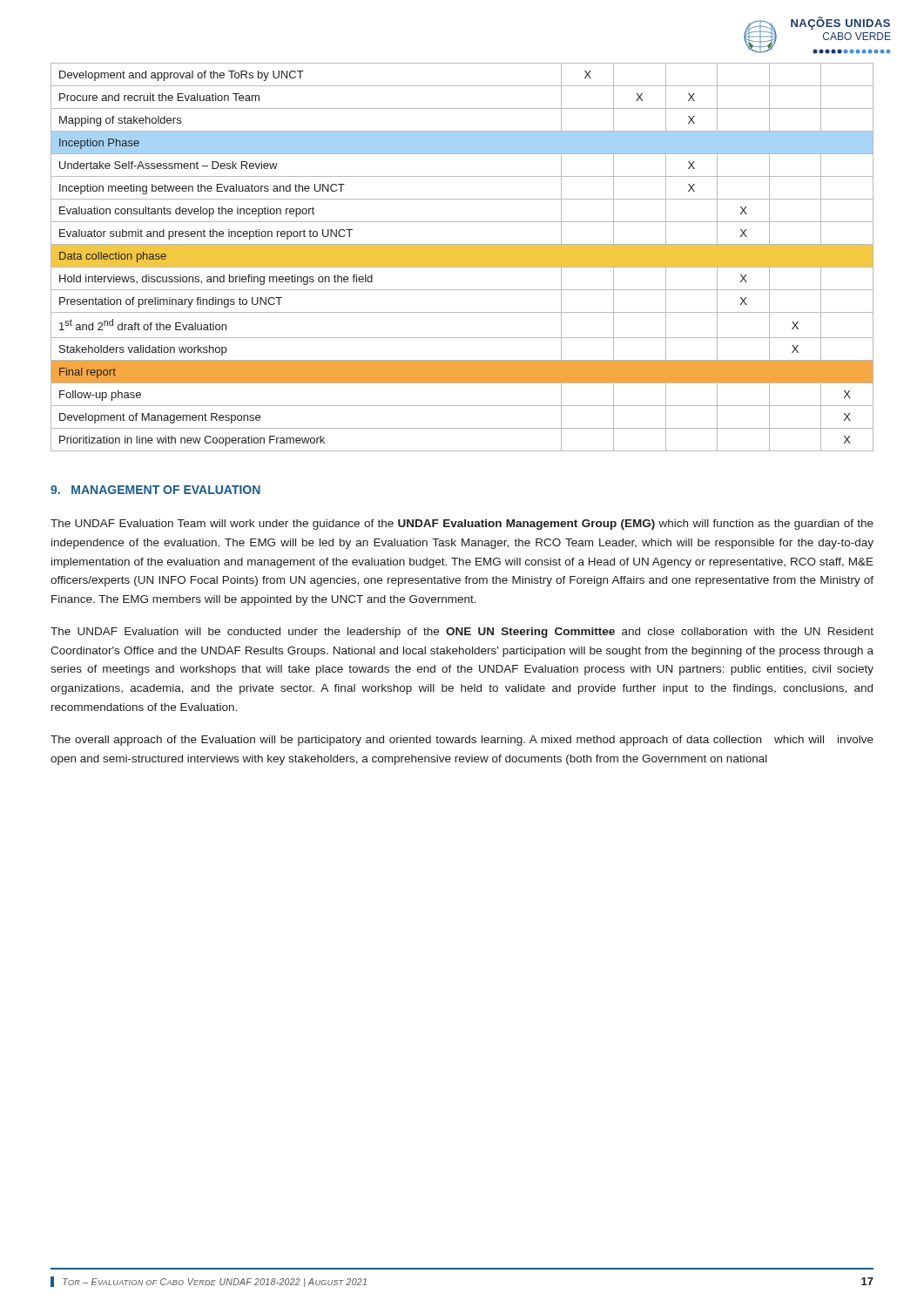Click a logo

[814, 38]
